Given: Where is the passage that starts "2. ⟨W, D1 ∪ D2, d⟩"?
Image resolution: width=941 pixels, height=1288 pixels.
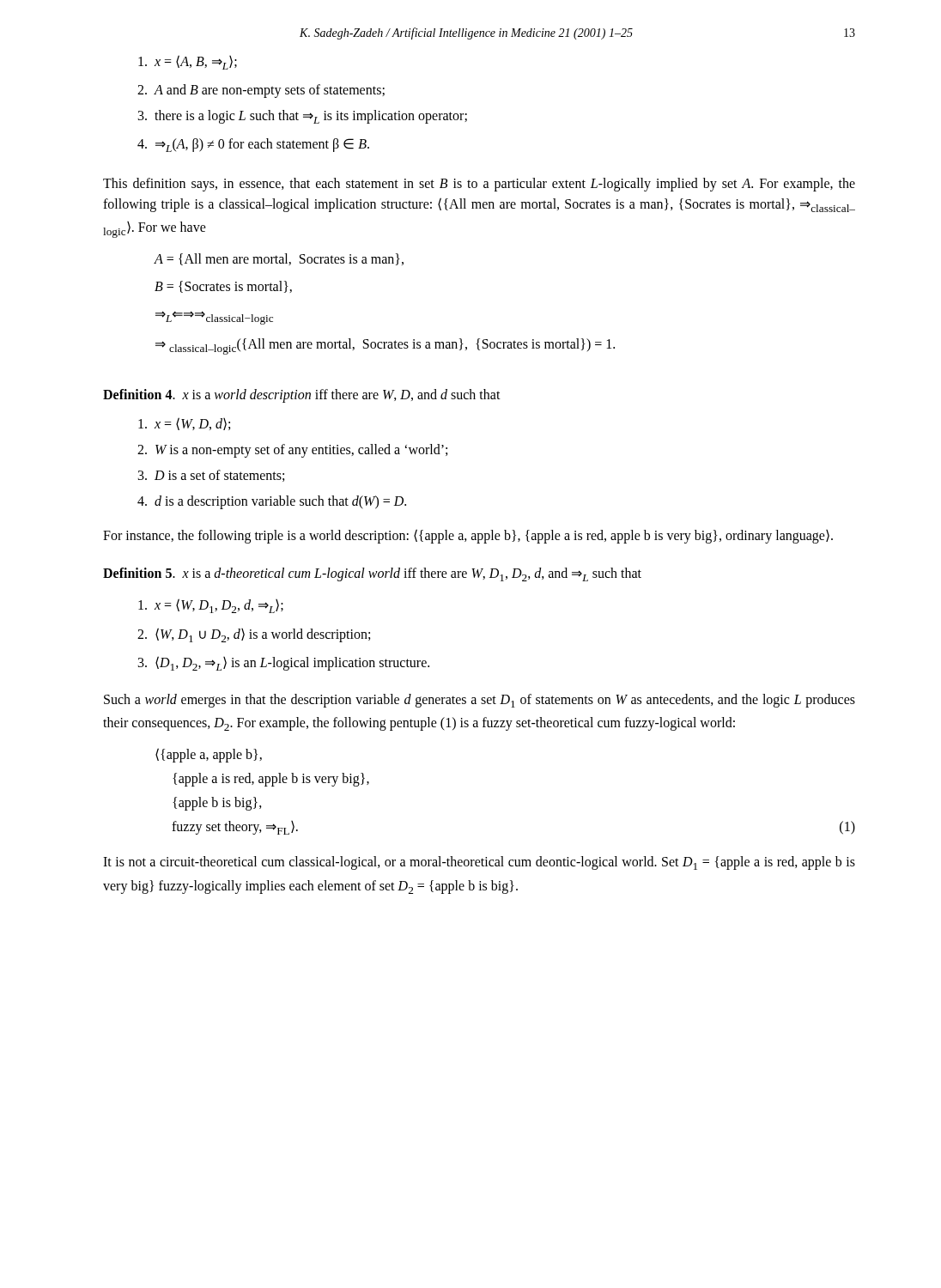Looking at the screenshot, I should click(254, 636).
